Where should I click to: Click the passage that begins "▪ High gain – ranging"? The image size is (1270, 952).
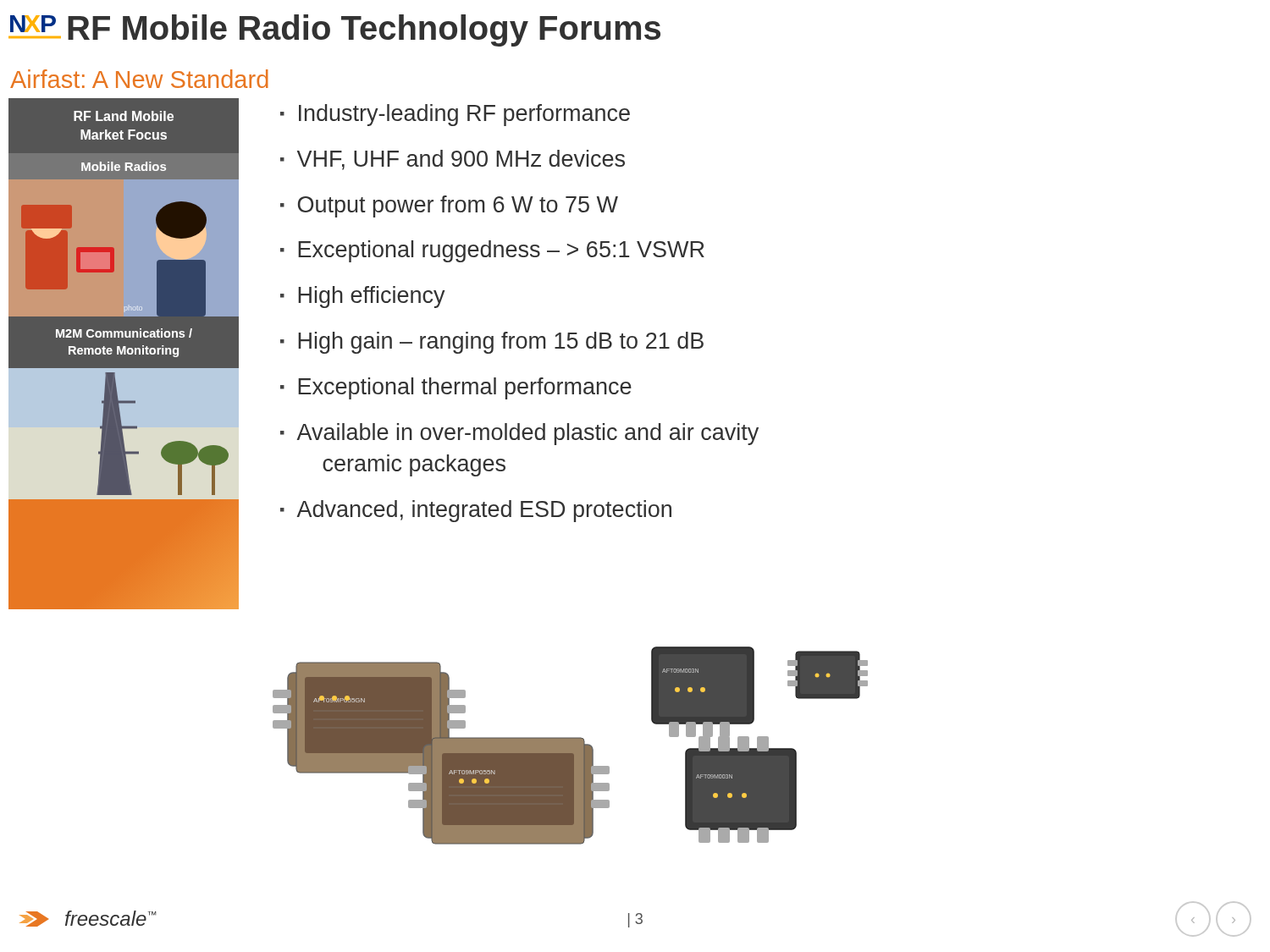(x=492, y=342)
